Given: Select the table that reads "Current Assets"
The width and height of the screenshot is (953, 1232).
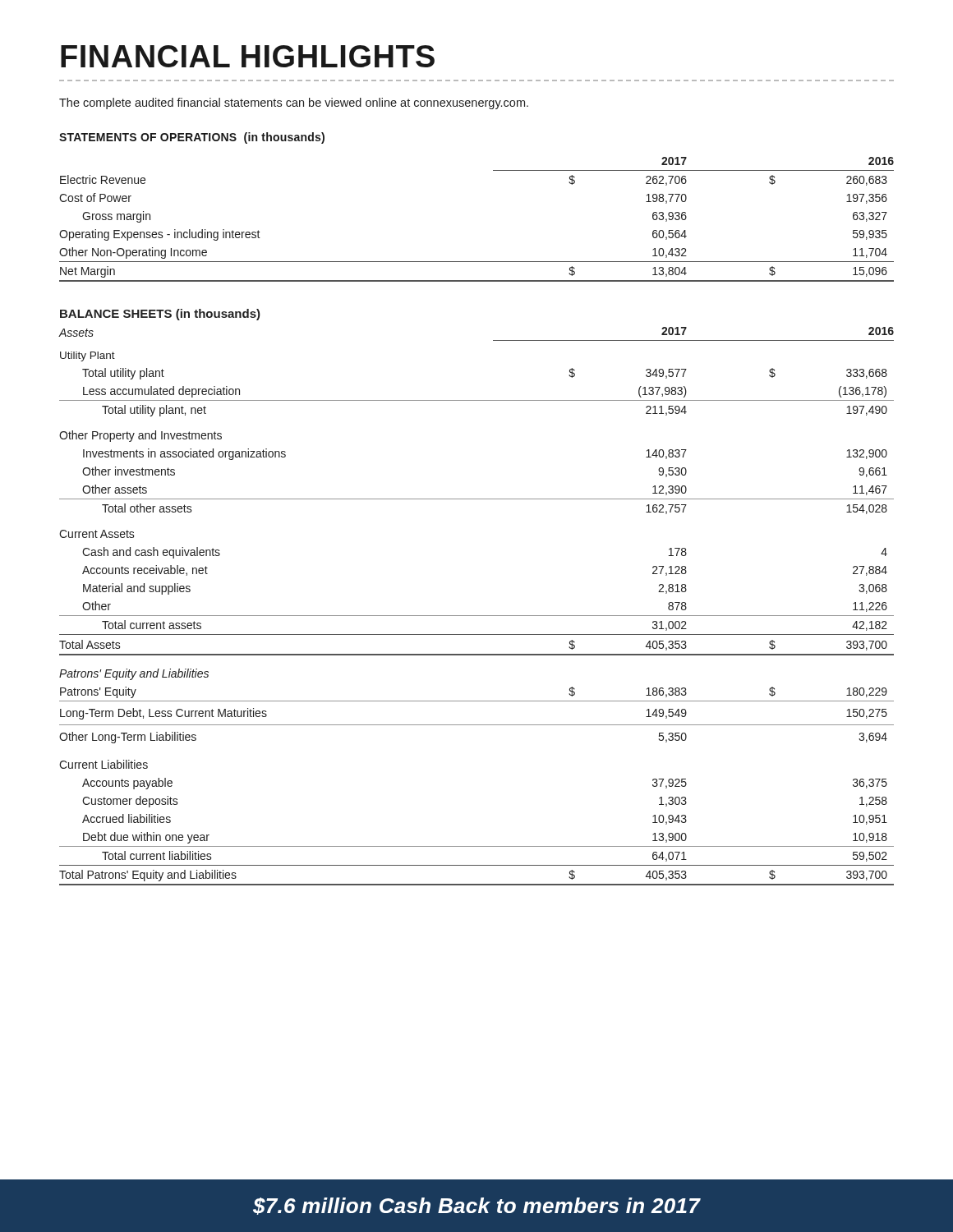Looking at the screenshot, I should 476,603.
